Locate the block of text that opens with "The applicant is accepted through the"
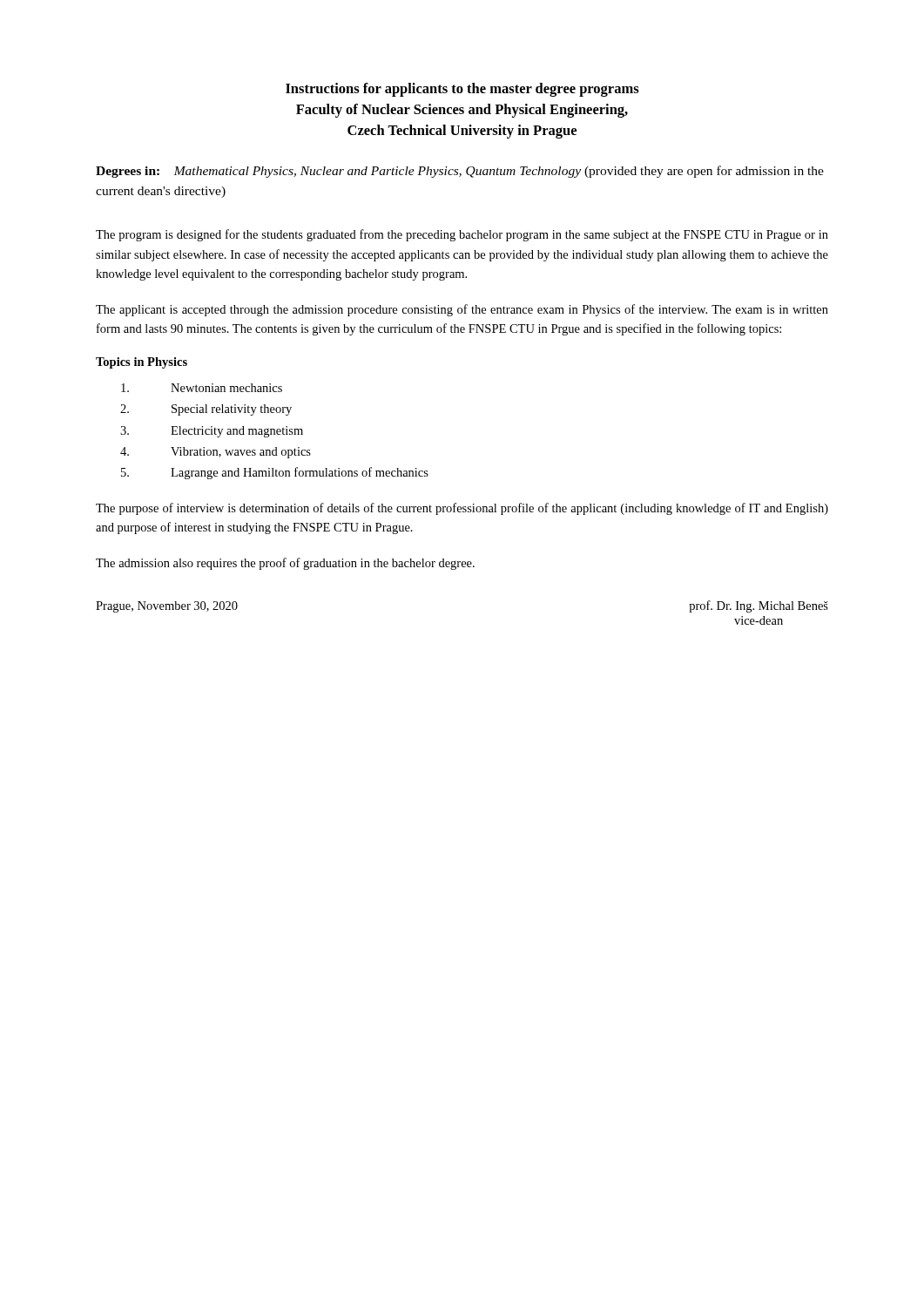Image resolution: width=924 pixels, height=1307 pixels. pos(462,319)
